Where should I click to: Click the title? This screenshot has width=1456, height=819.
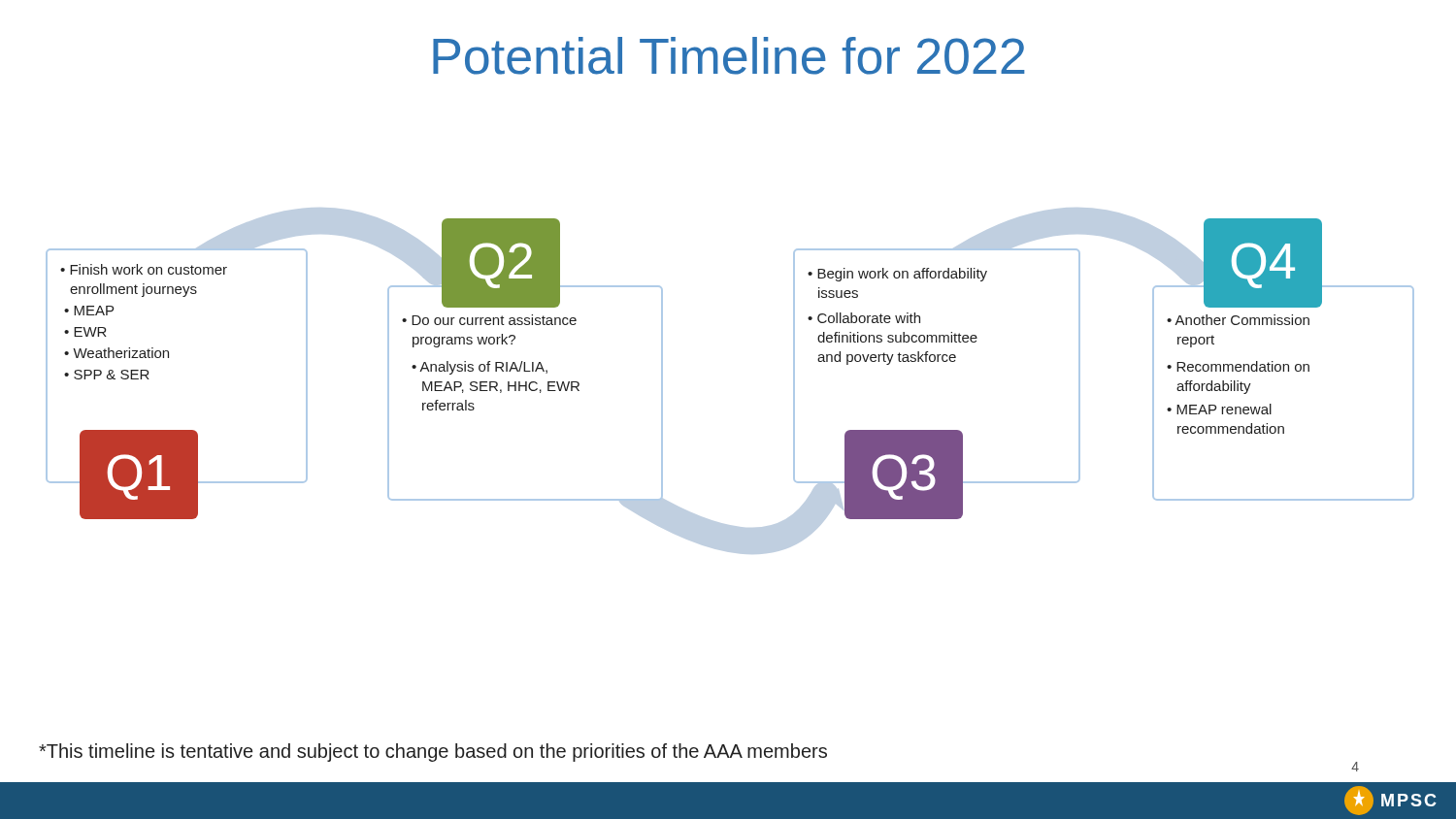click(x=728, y=56)
